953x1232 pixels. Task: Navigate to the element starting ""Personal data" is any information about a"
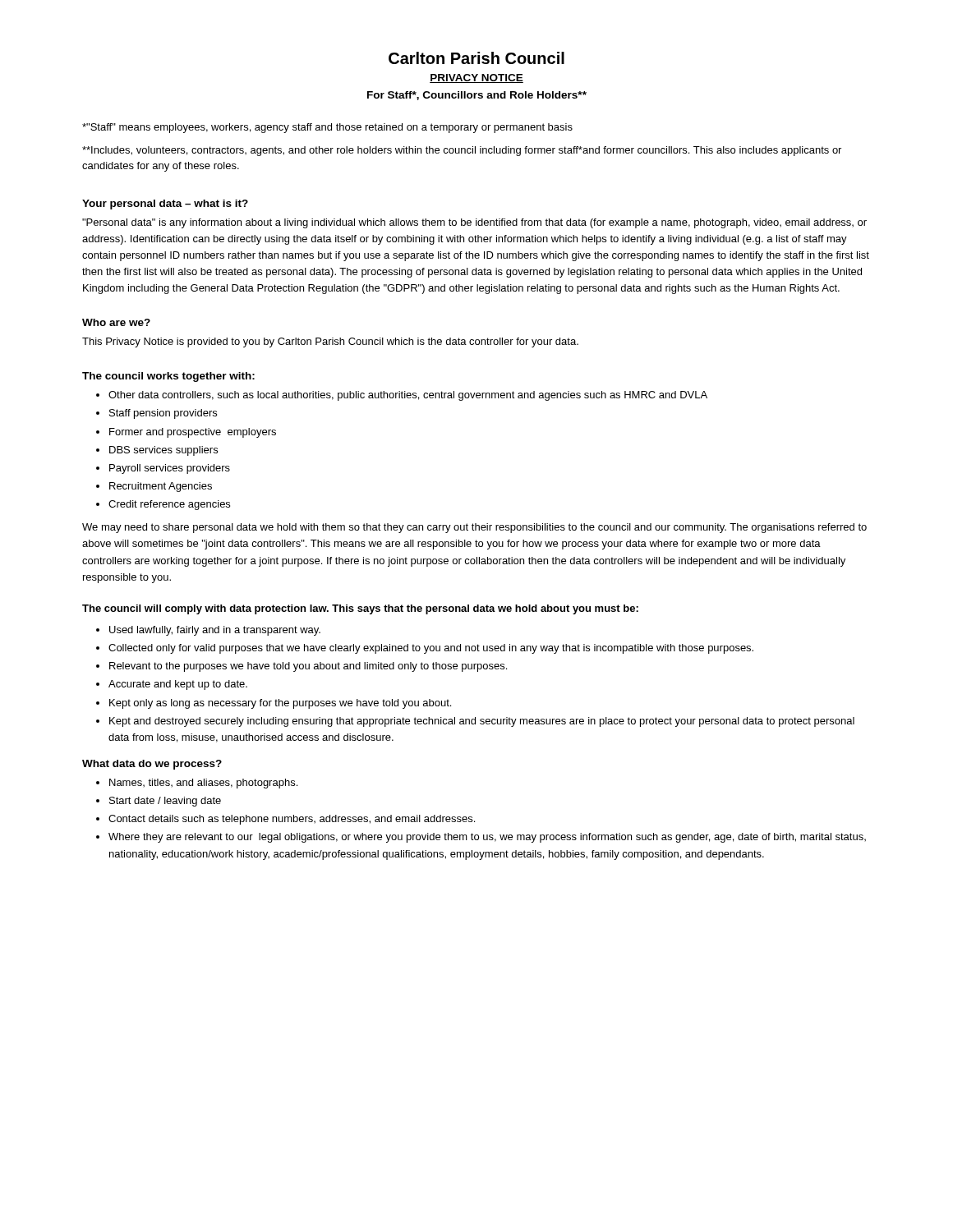476,255
